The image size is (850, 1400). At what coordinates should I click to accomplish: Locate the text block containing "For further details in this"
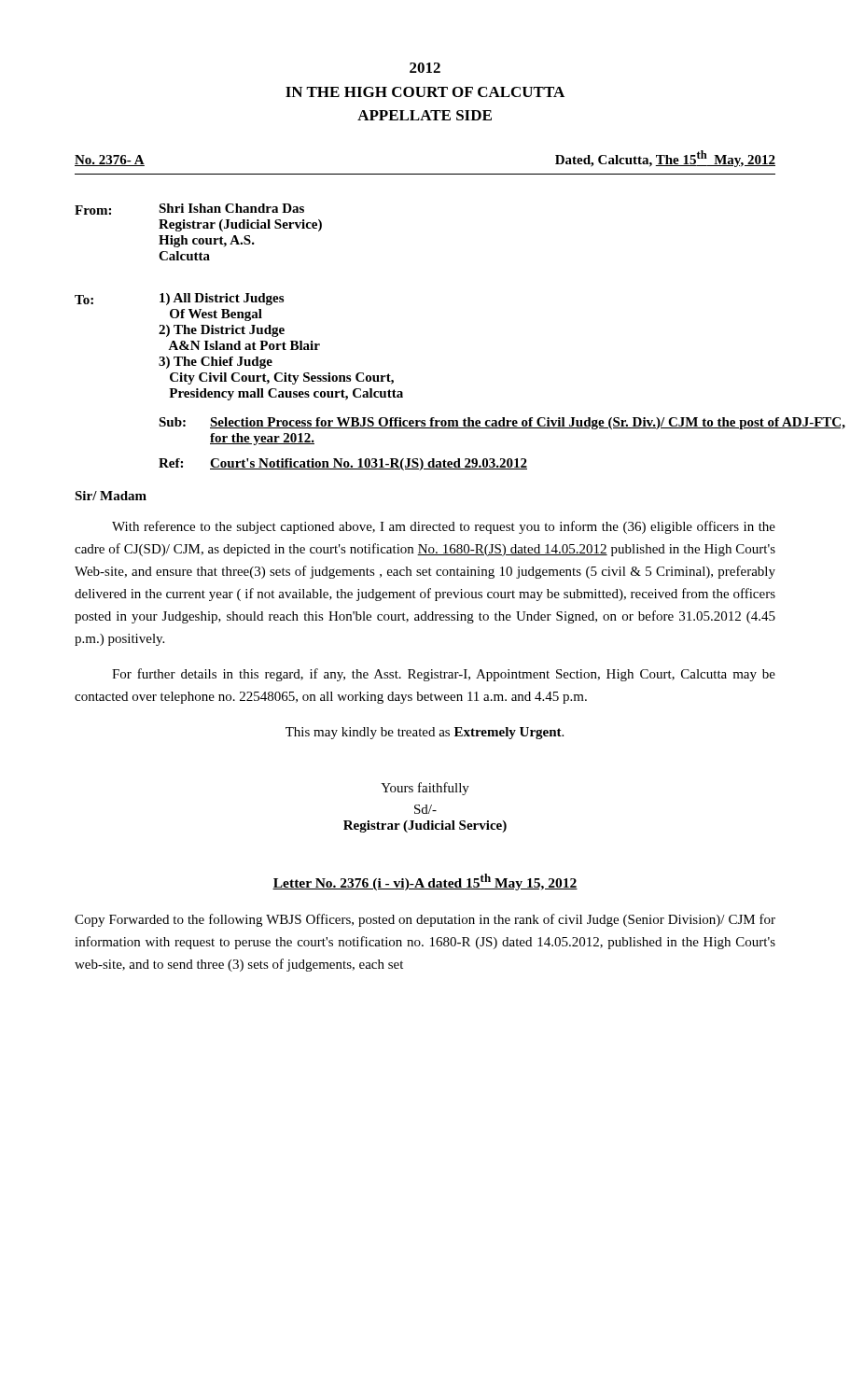click(425, 685)
